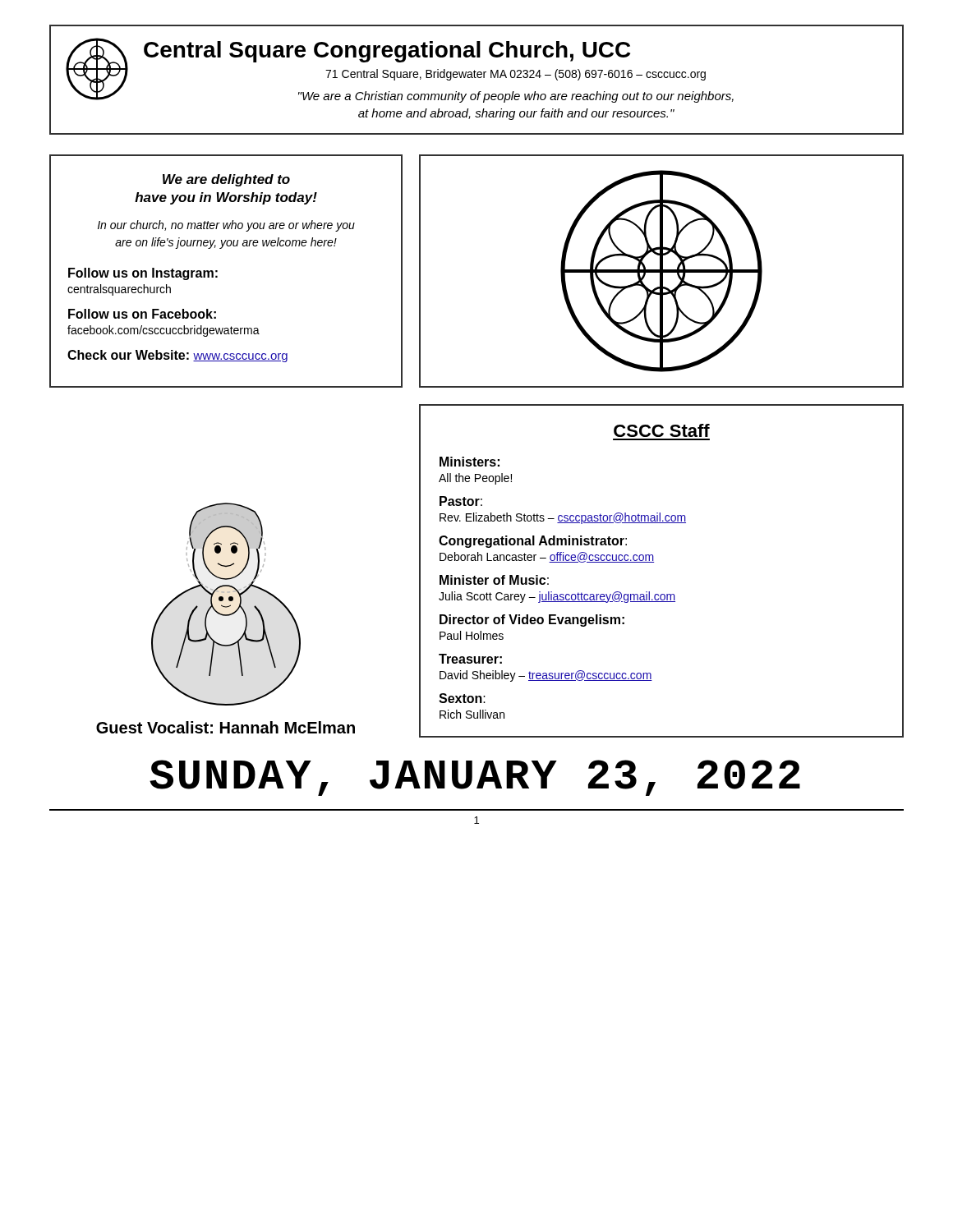
Task: Point to the text block starting "71 Central Square, Bridgewater MA 02324 – (508)"
Action: [516, 74]
